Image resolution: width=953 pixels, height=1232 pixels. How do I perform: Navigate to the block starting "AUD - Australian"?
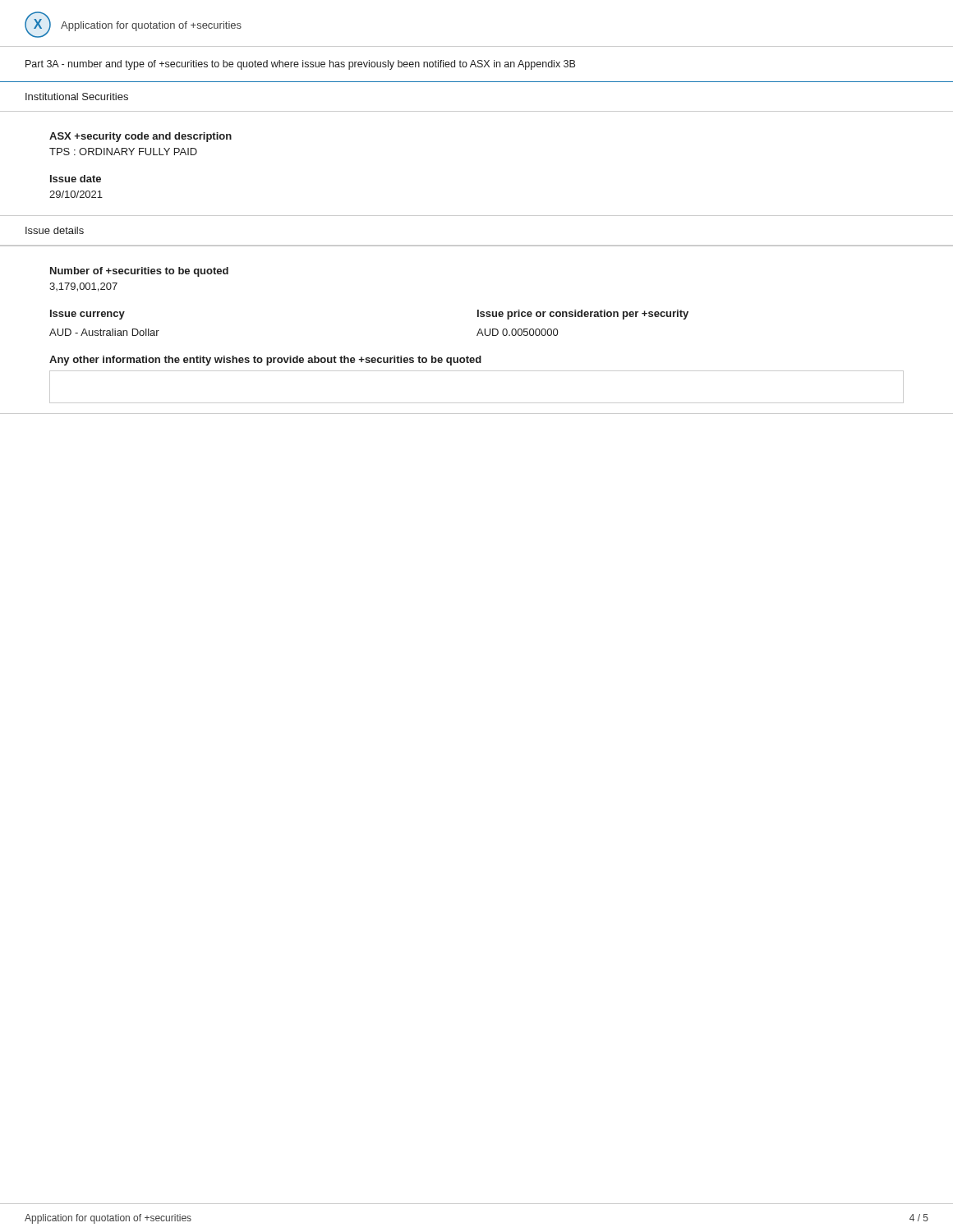(104, 332)
